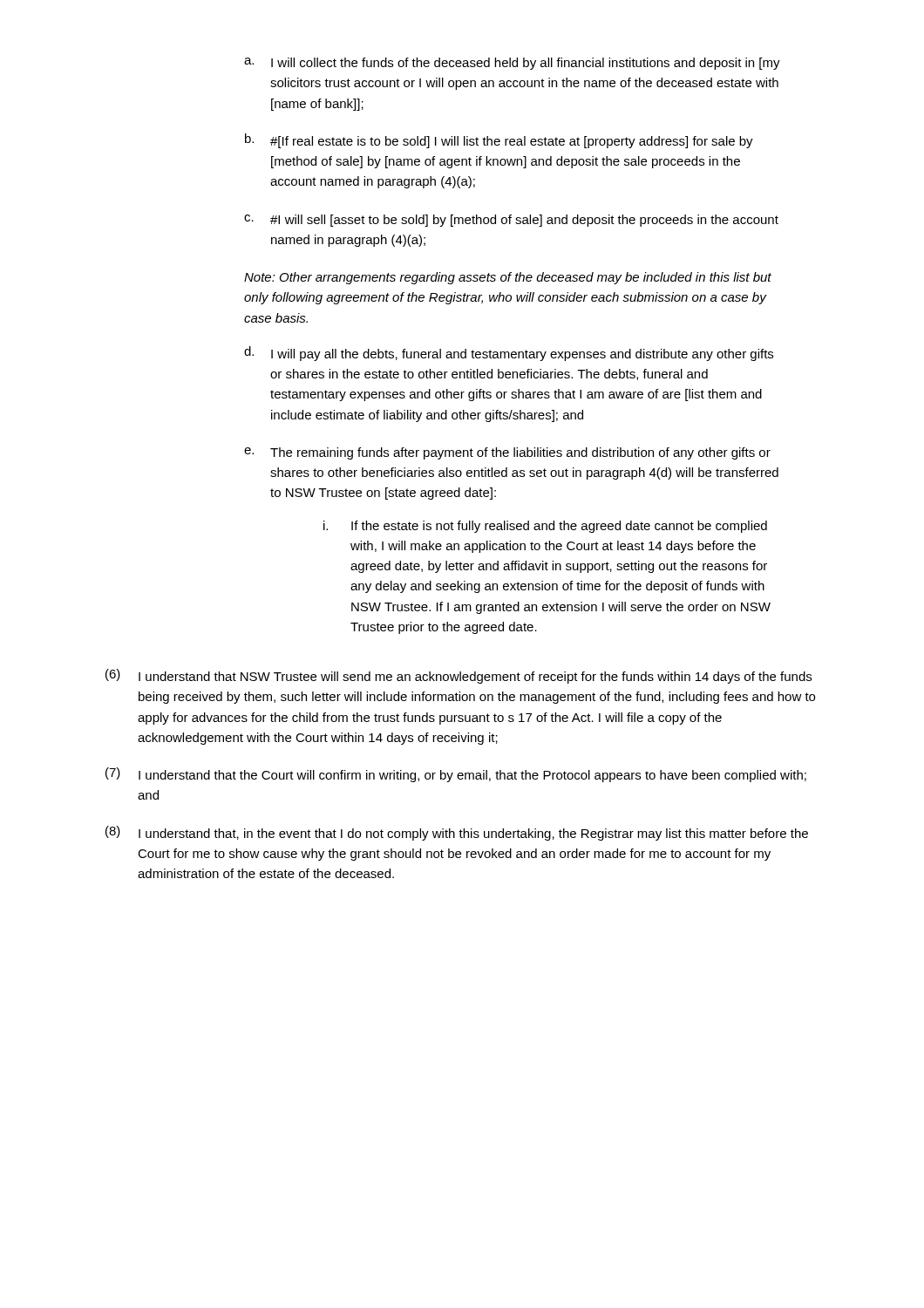Click on the list item that reads "a. I will collect"

point(514,83)
